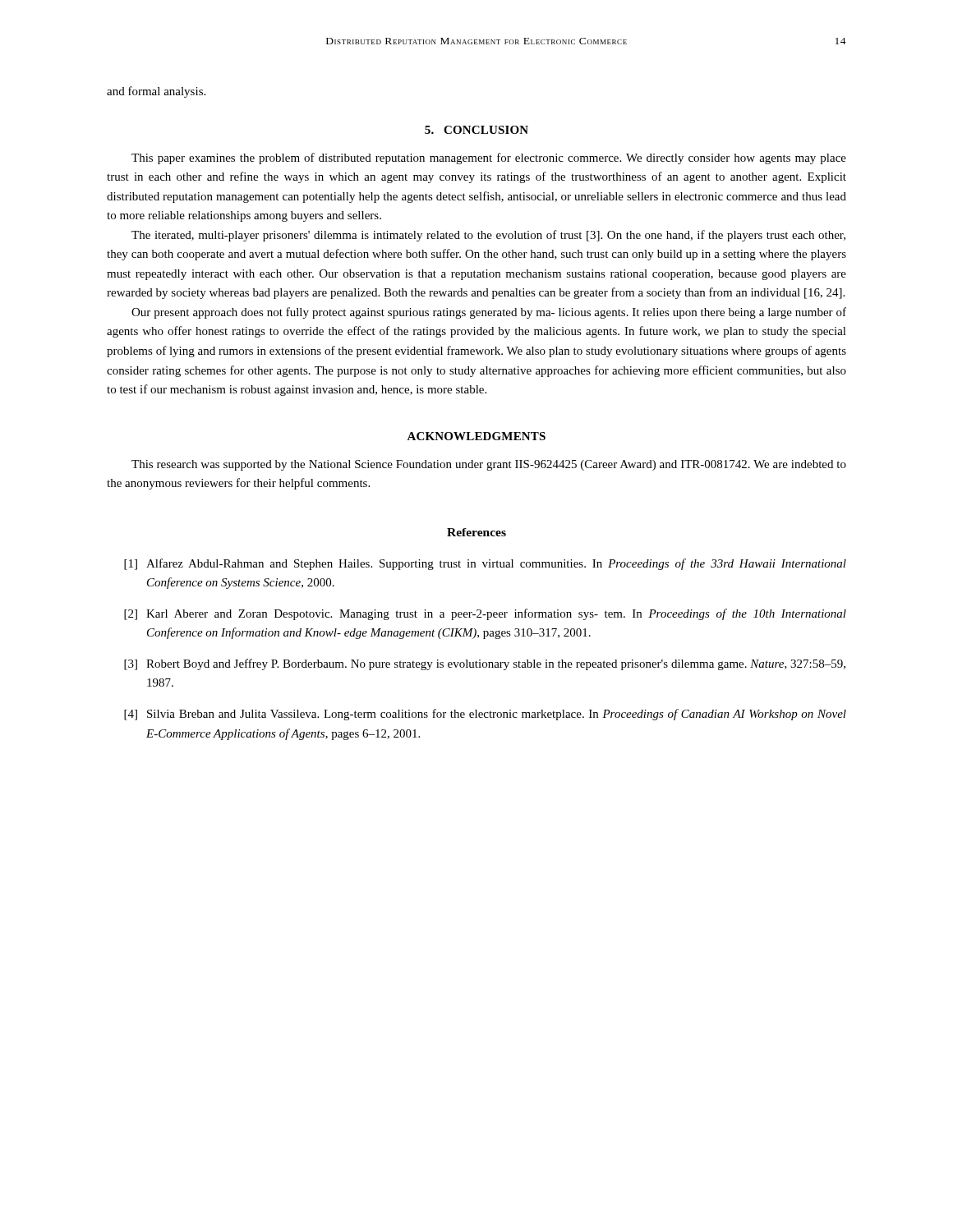Screen dimensions: 1232x953
Task: Where is the passage that starts "[3] Robert Boyd and Jeffrey"?
Action: tap(476, 674)
